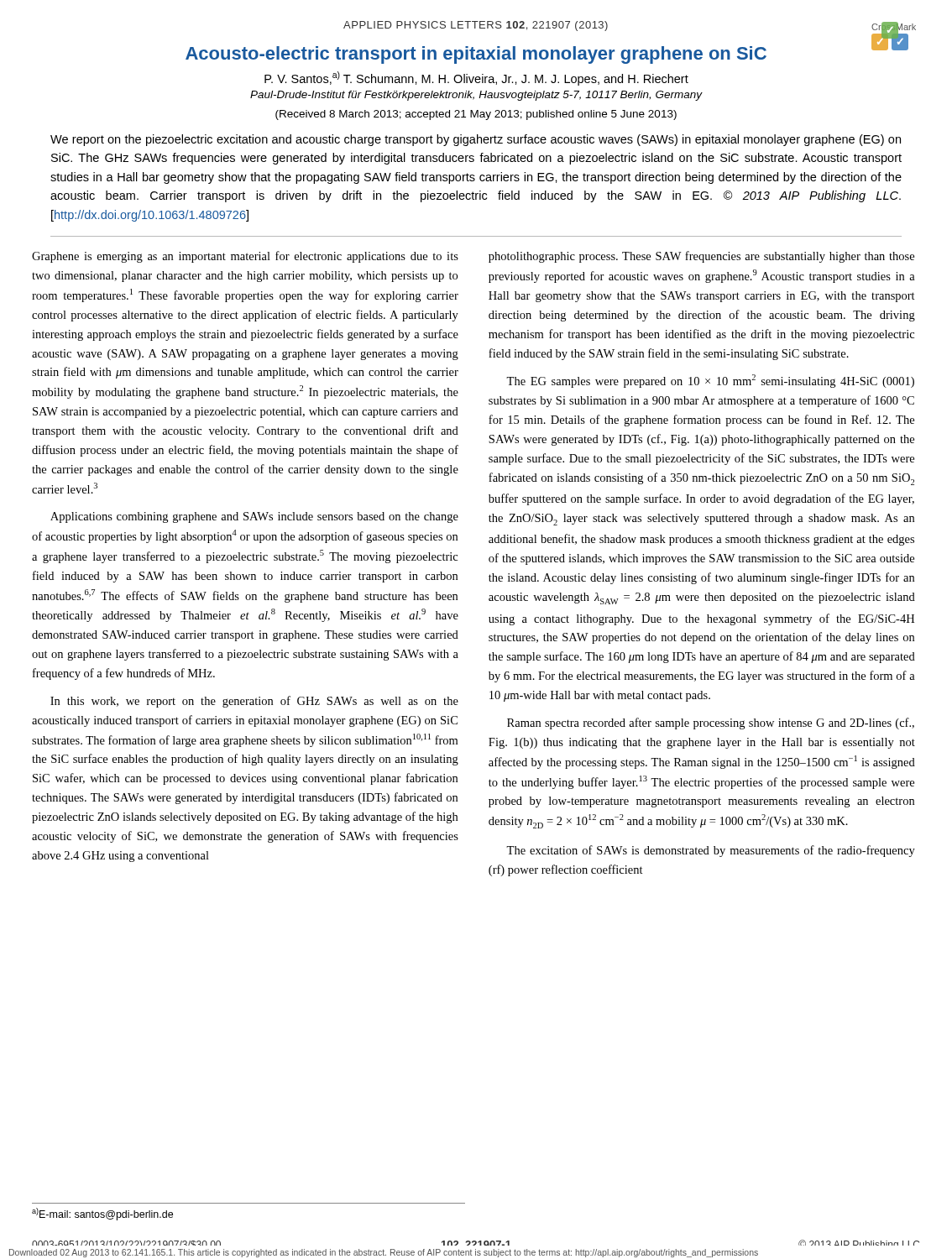The image size is (952, 1259).
Task: Select the text that reads "Paul-Drude-Institut für Festkörkperelektronik, Hausvogteiplatz 5-7, 10117 Berlin, Germany"
Action: pos(476,94)
